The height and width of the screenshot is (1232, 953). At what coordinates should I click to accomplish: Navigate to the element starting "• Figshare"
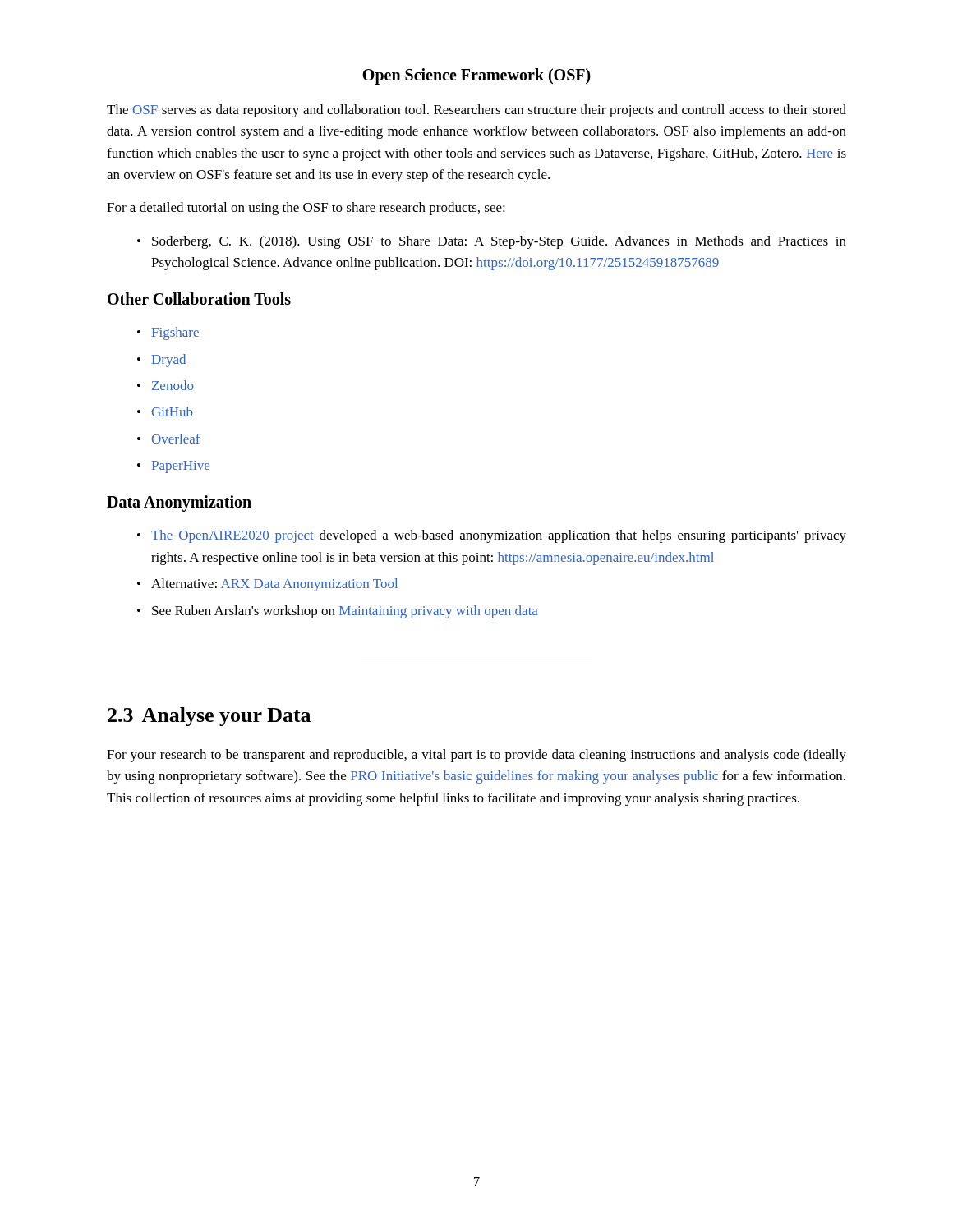(x=168, y=333)
